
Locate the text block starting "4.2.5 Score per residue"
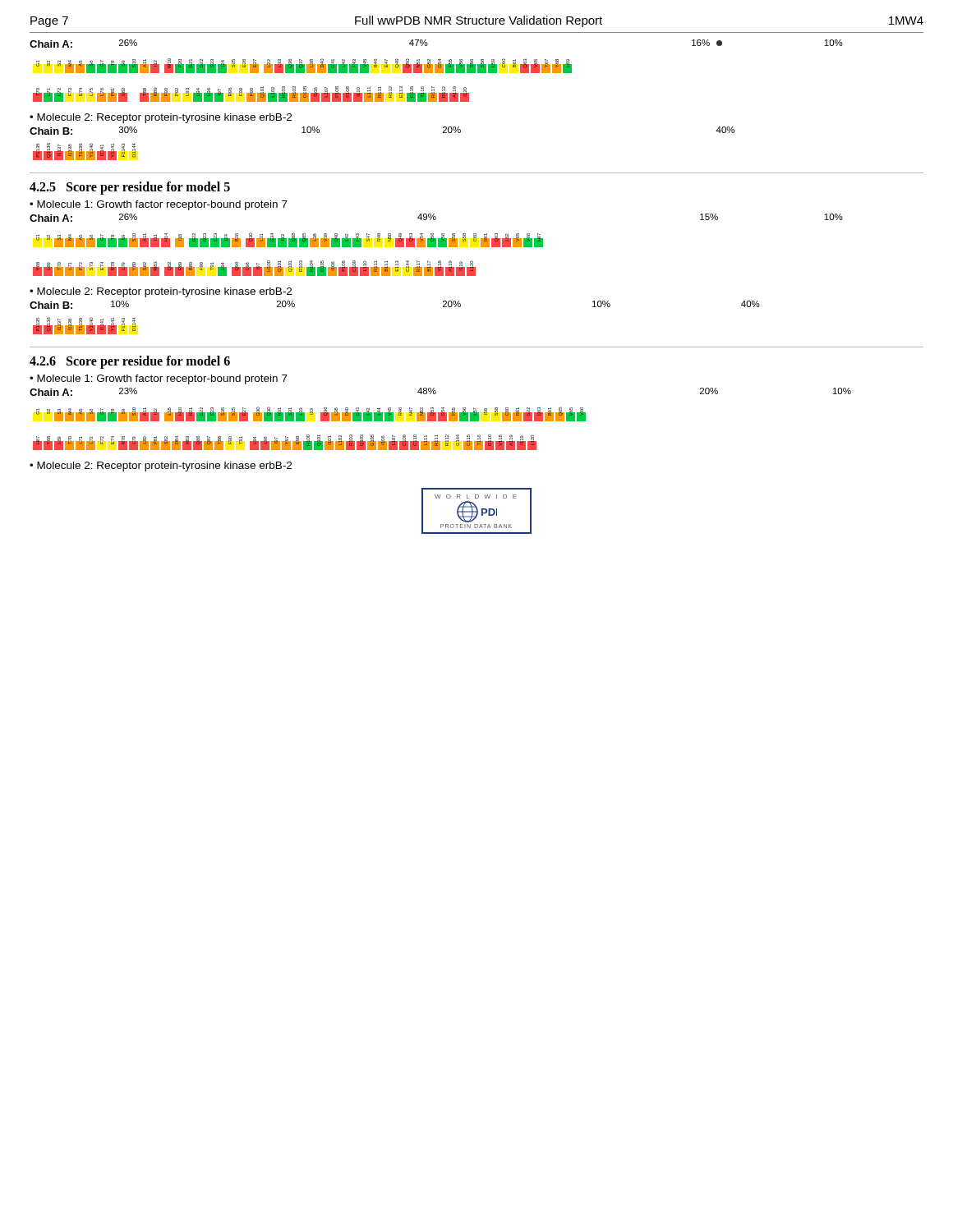pyautogui.click(x=130, y=187)
